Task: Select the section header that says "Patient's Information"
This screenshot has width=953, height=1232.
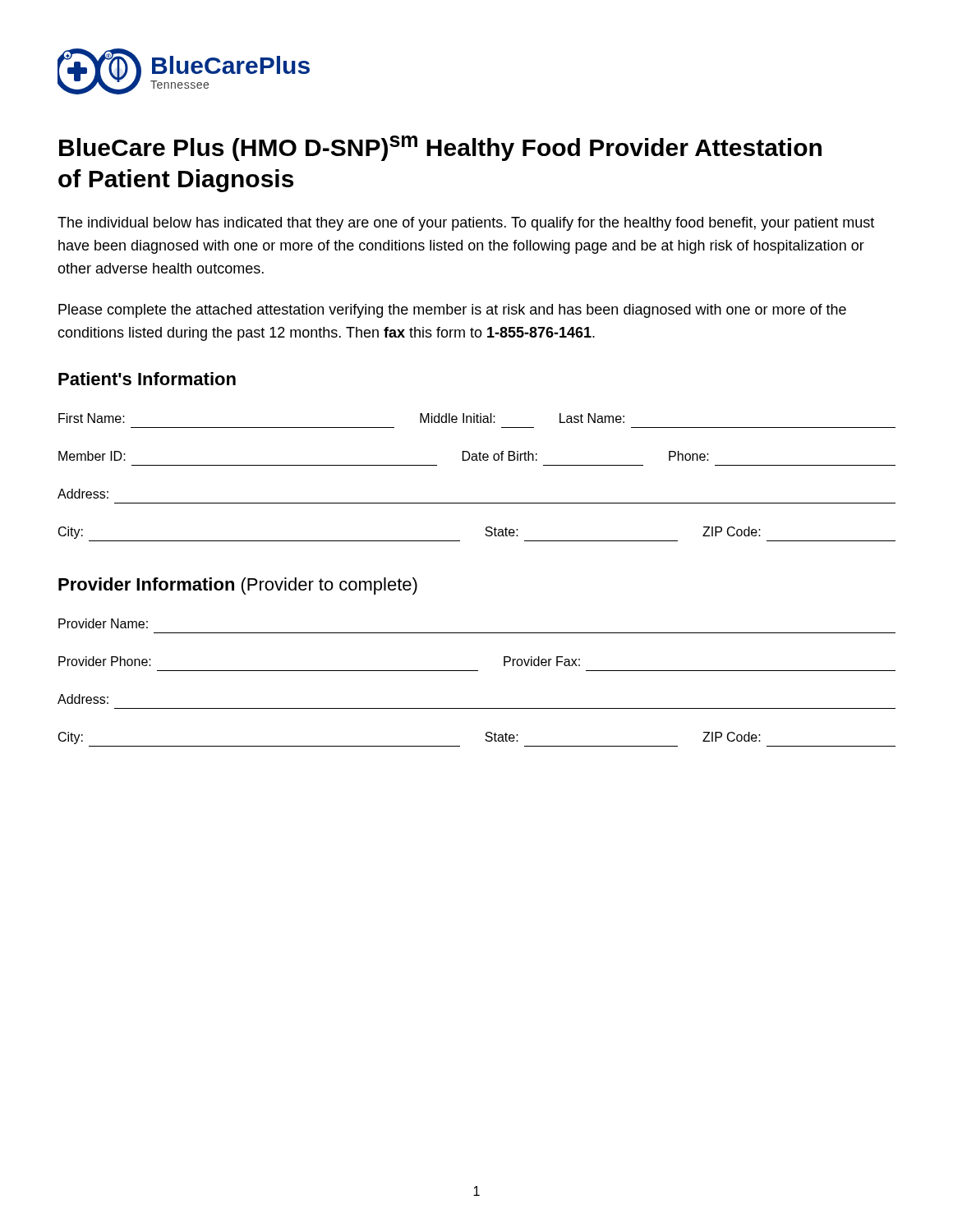Action: click(x=147, y=379)
